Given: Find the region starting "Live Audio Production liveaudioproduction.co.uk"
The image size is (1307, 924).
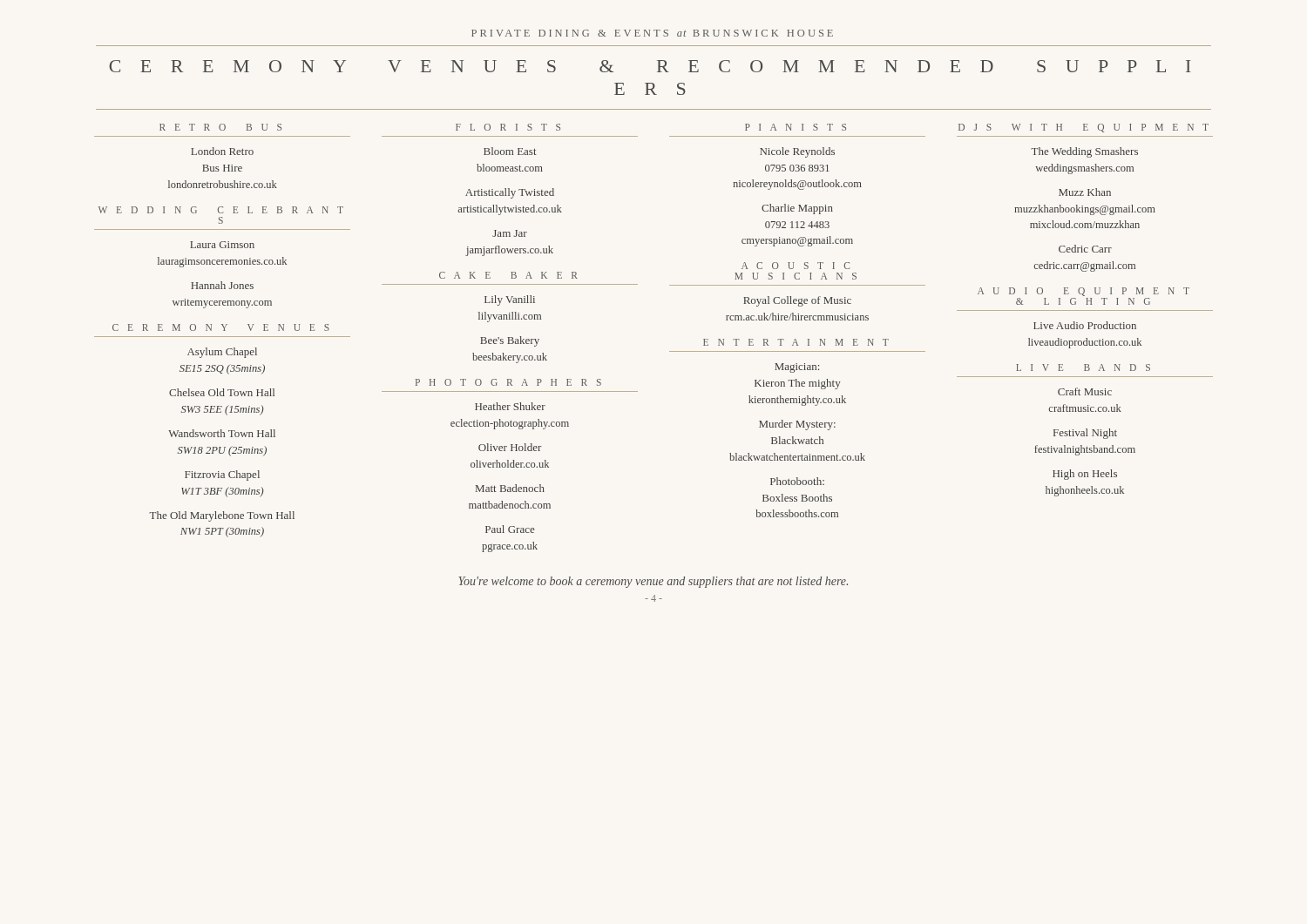Looking at the screenshot, I should tap(1085, 334).
